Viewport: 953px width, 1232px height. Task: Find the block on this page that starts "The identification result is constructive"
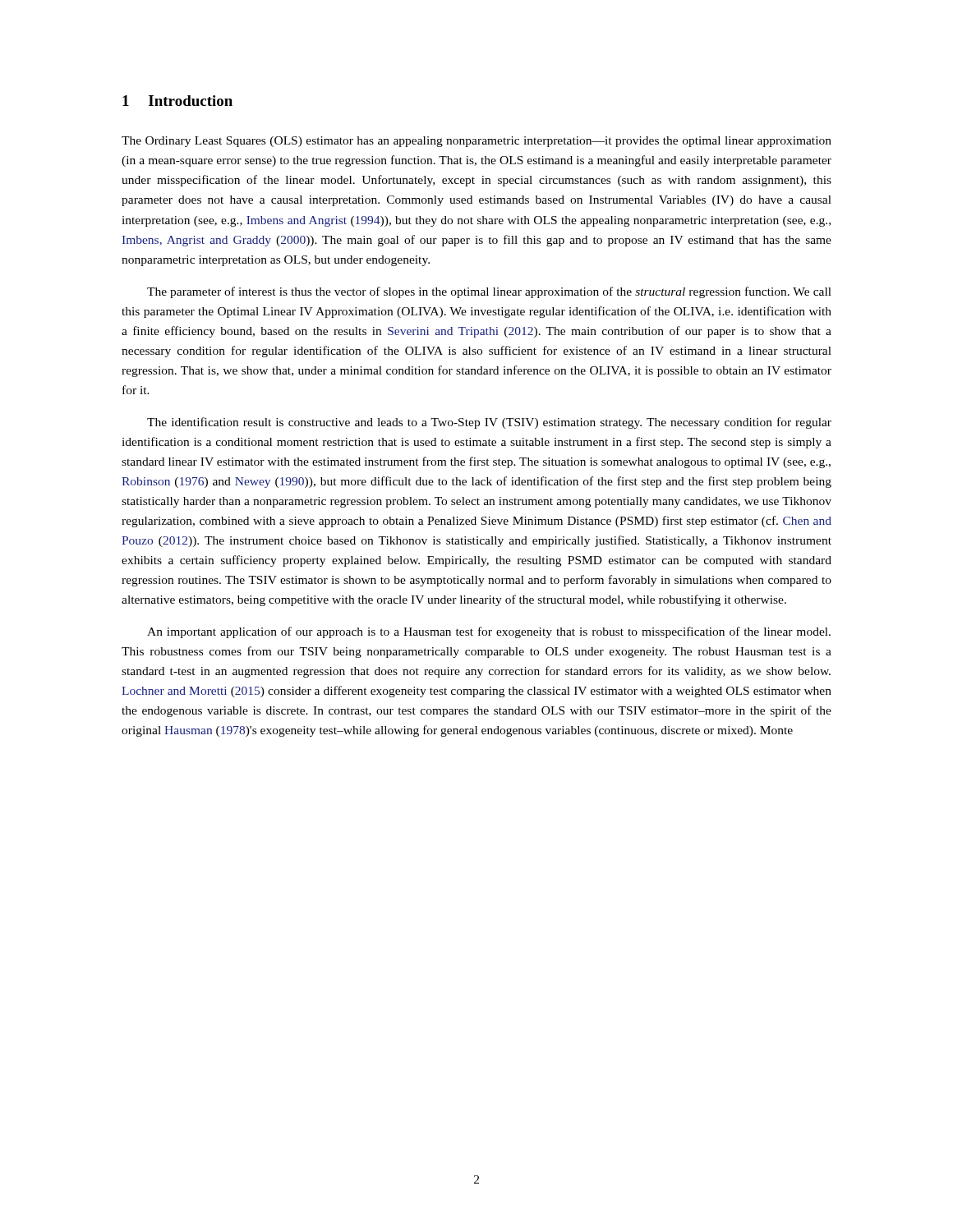(476, 511)
